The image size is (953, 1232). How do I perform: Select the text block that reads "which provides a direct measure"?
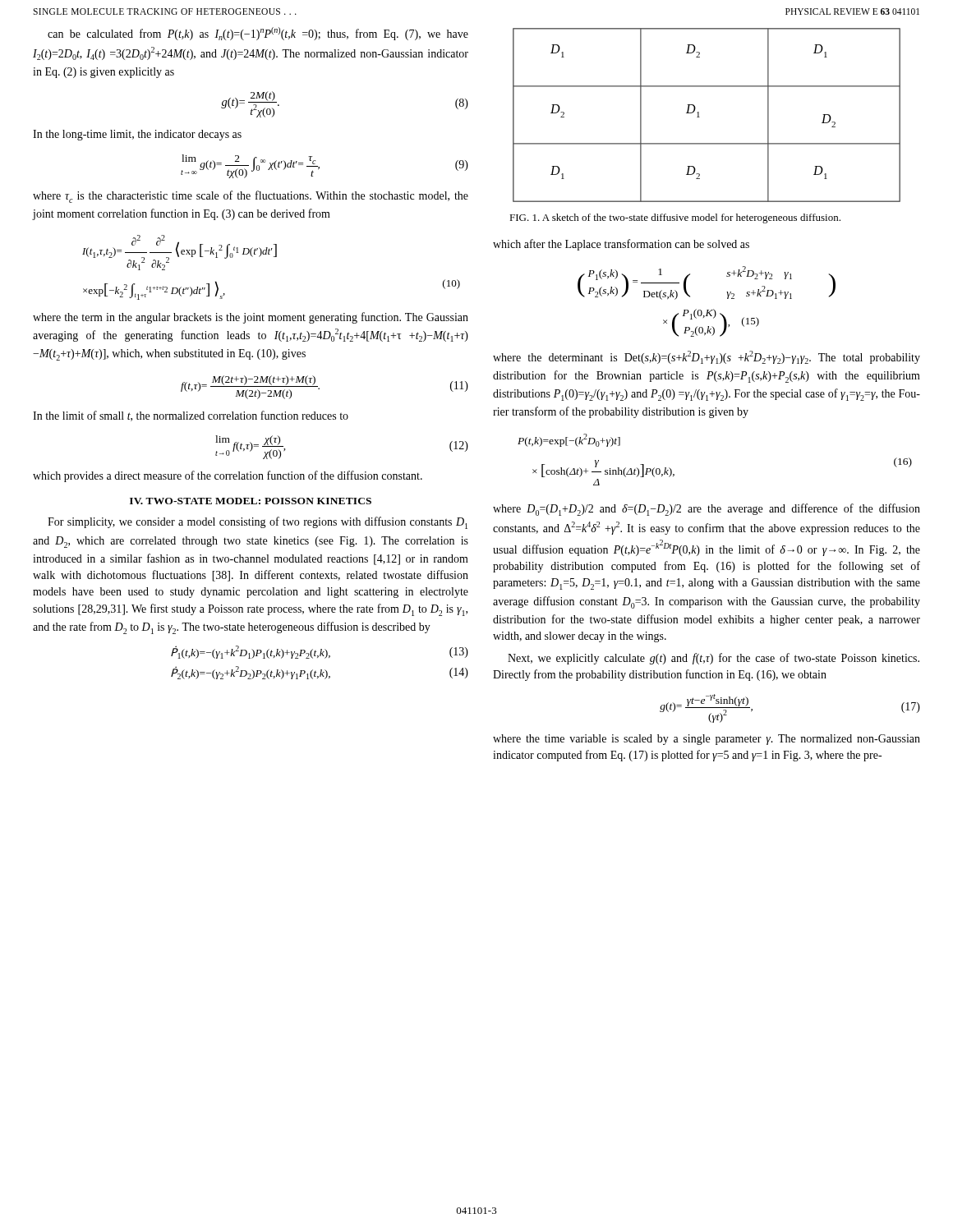pyautogui.click(x=228, y=476)
